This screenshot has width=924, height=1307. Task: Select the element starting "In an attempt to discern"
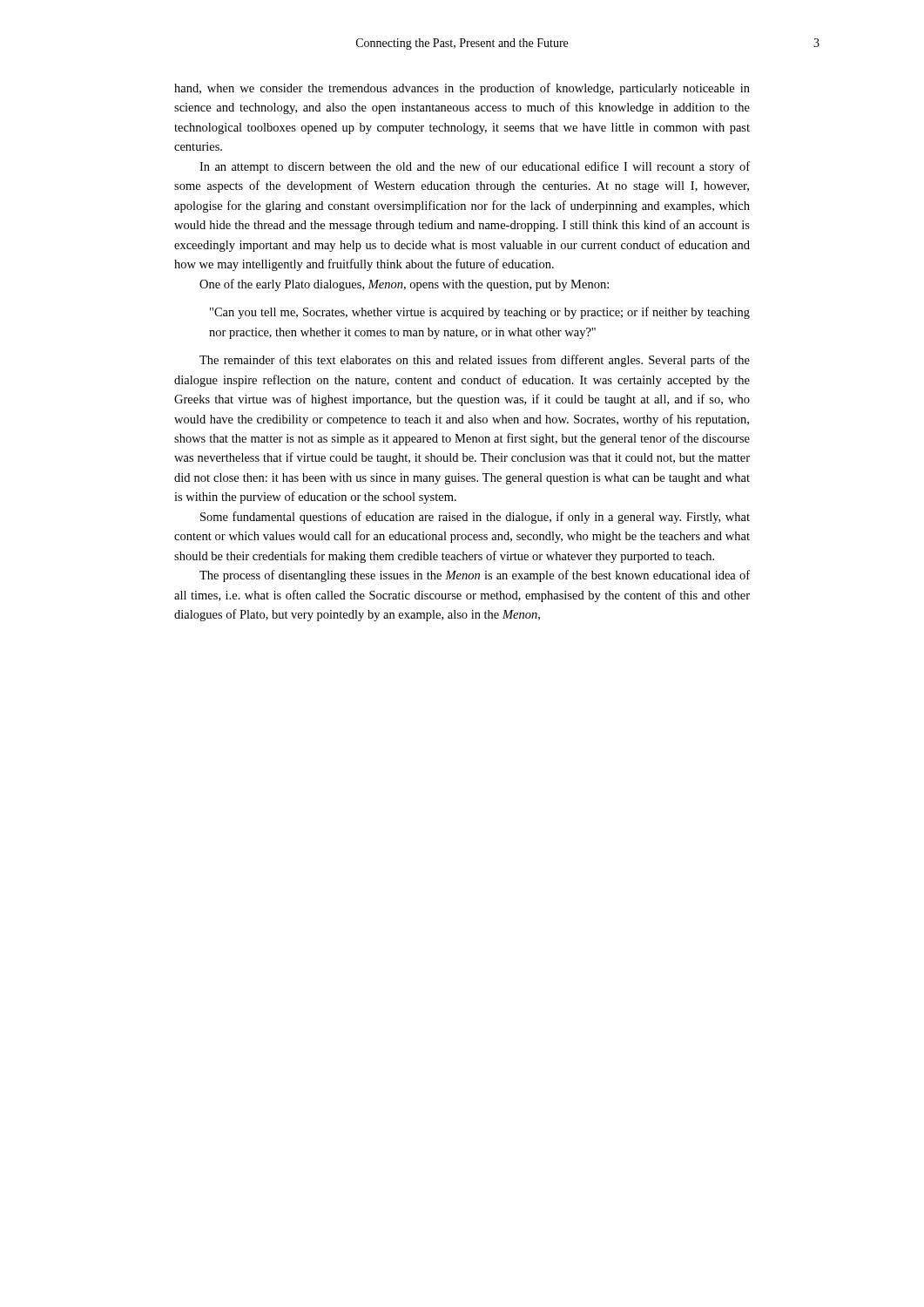(x=462, y=215)
